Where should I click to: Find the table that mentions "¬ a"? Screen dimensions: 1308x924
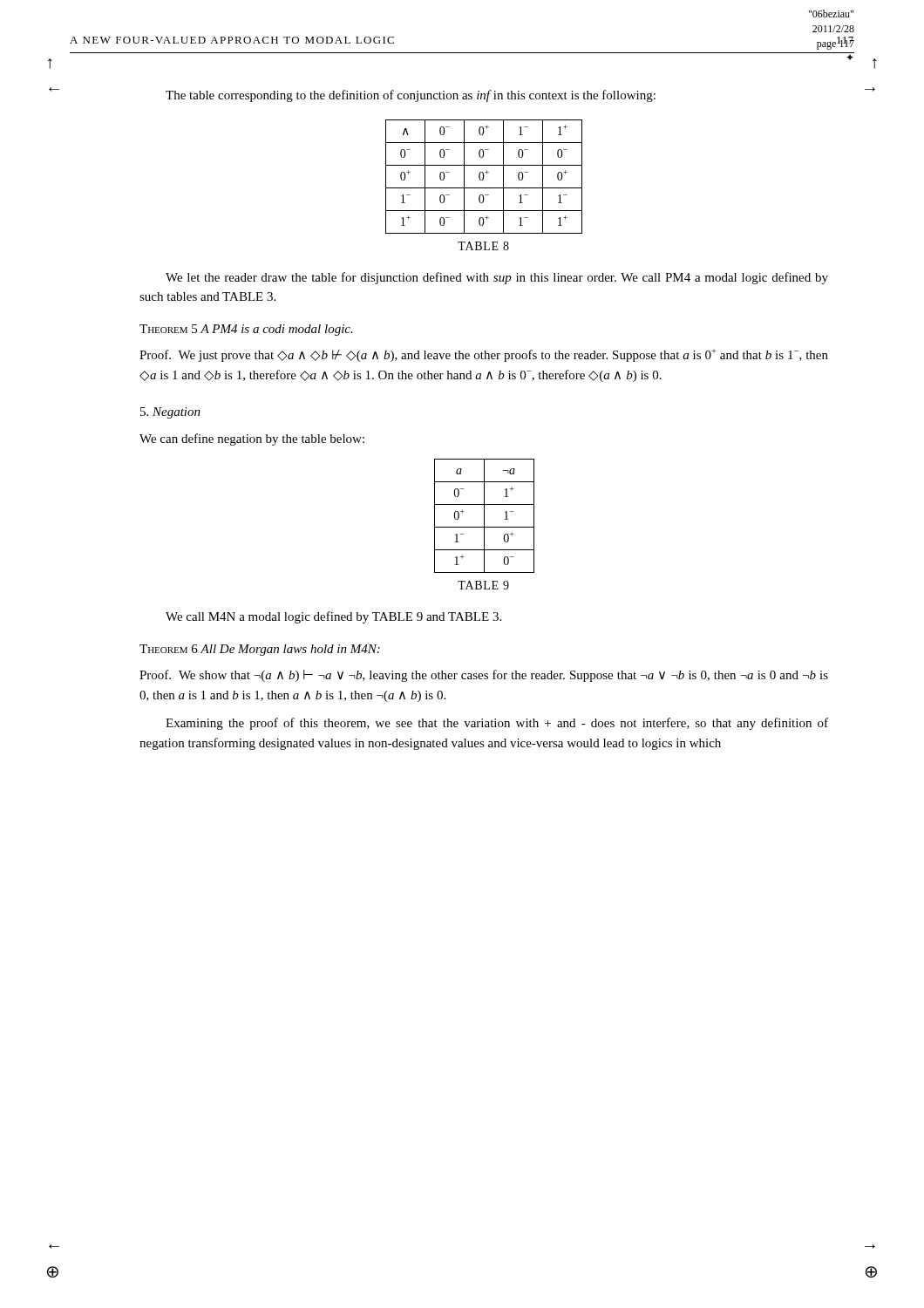pos(484,516)
